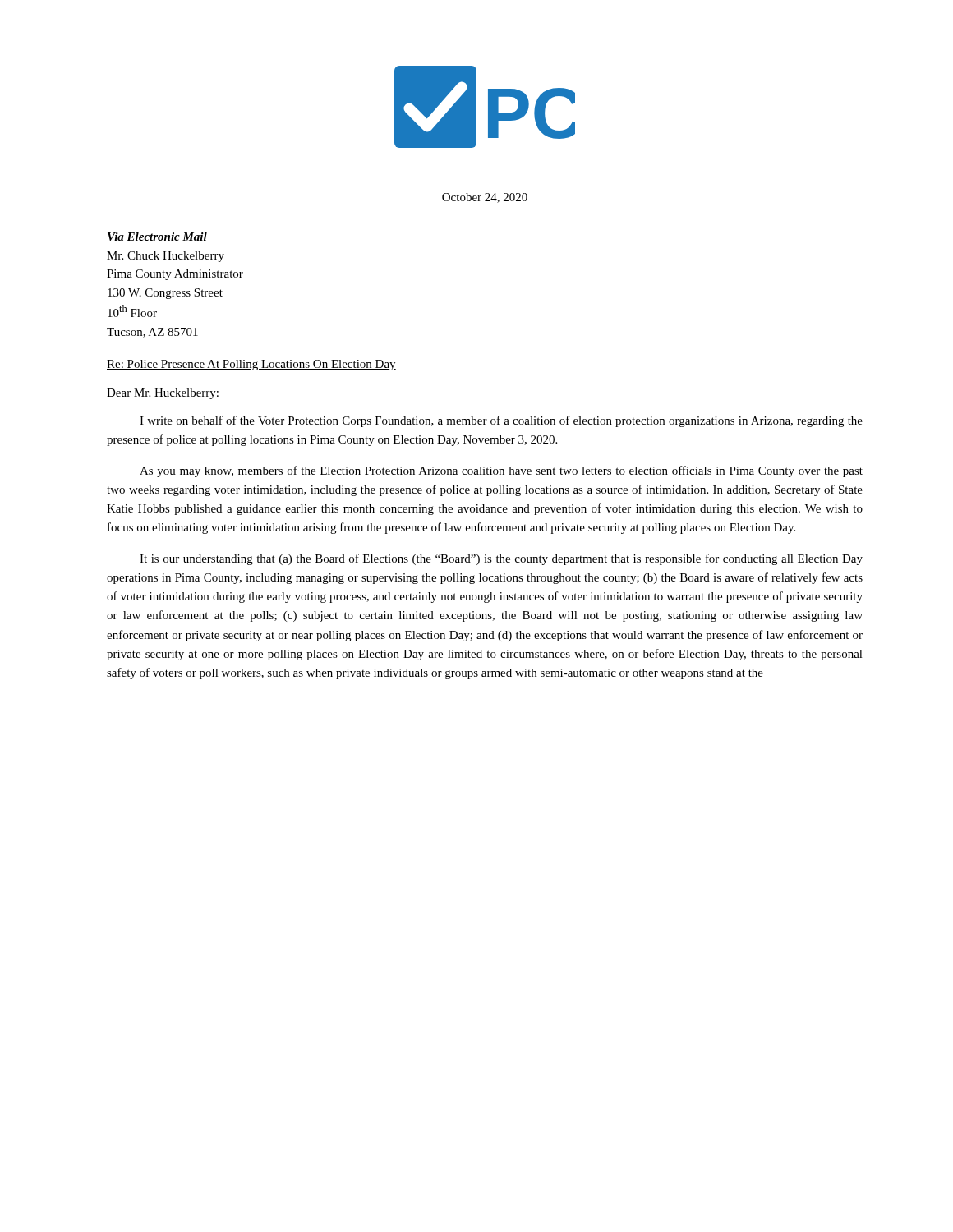Click on the passage starting "Dear Mr. Huckelberry:"

click(163, 393)
